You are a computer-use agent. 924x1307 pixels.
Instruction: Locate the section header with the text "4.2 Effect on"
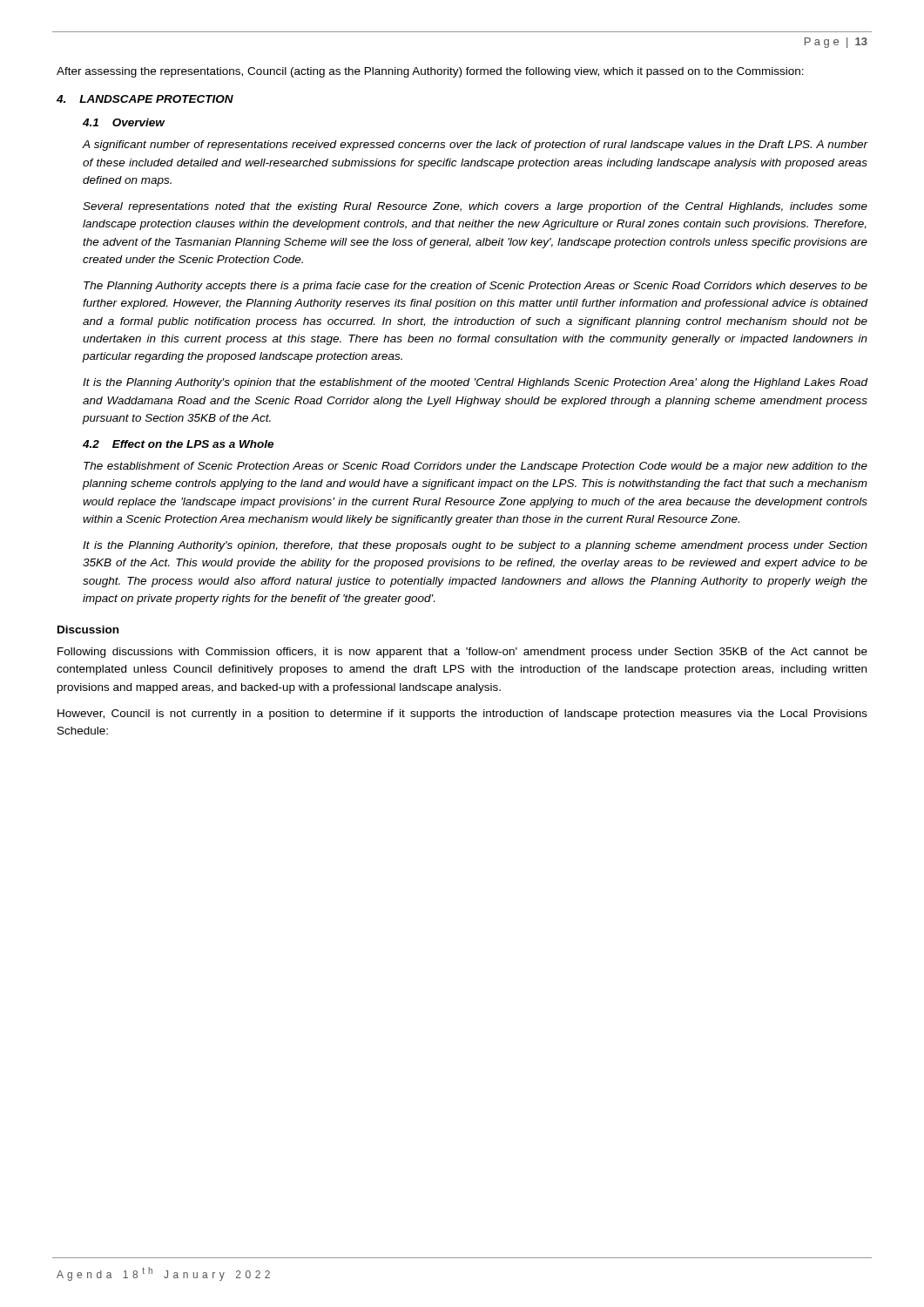178,444
